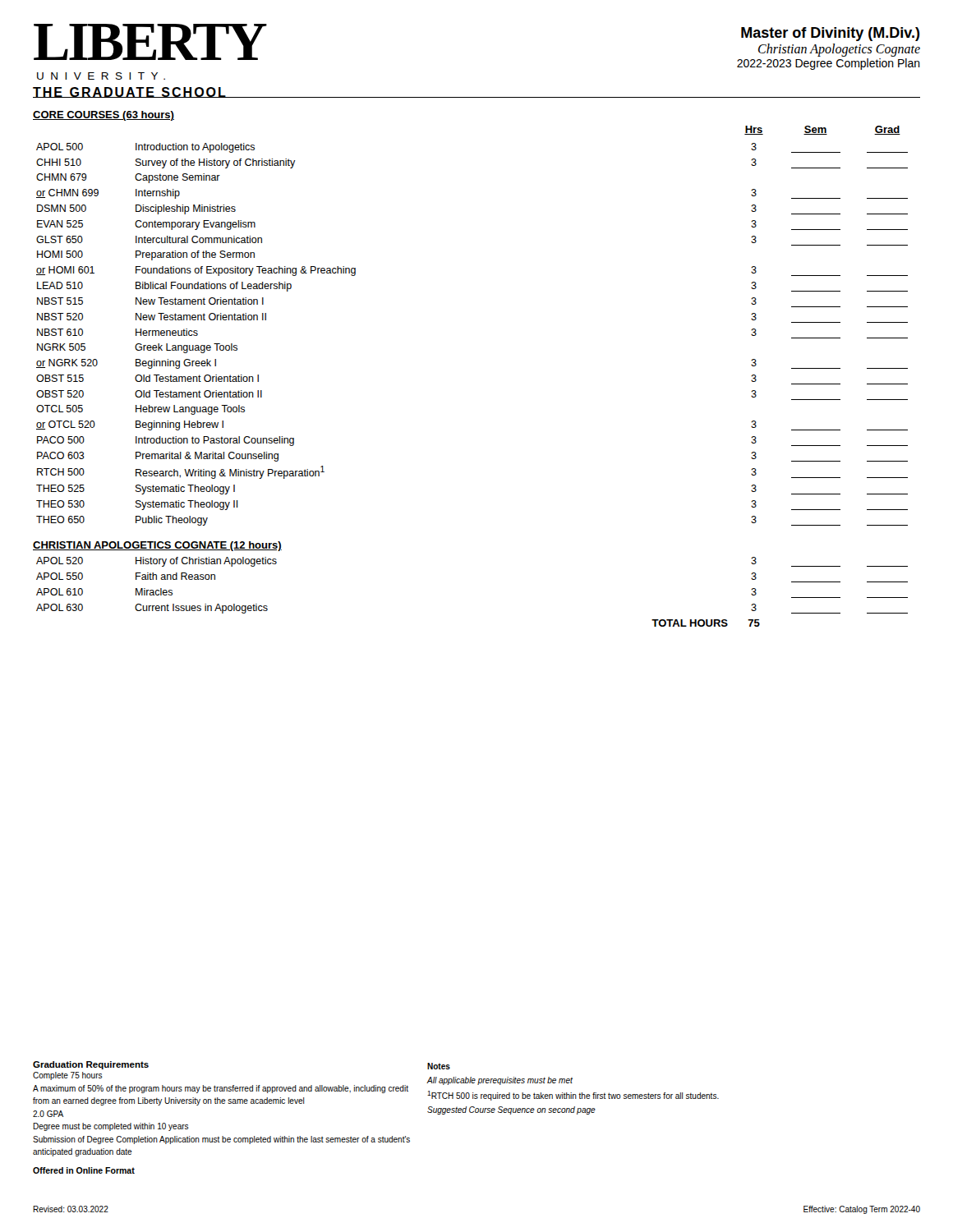Select the table that reads "APOL 610"
The height and width of the screenshot is (1232, 953).
(476, 592)
